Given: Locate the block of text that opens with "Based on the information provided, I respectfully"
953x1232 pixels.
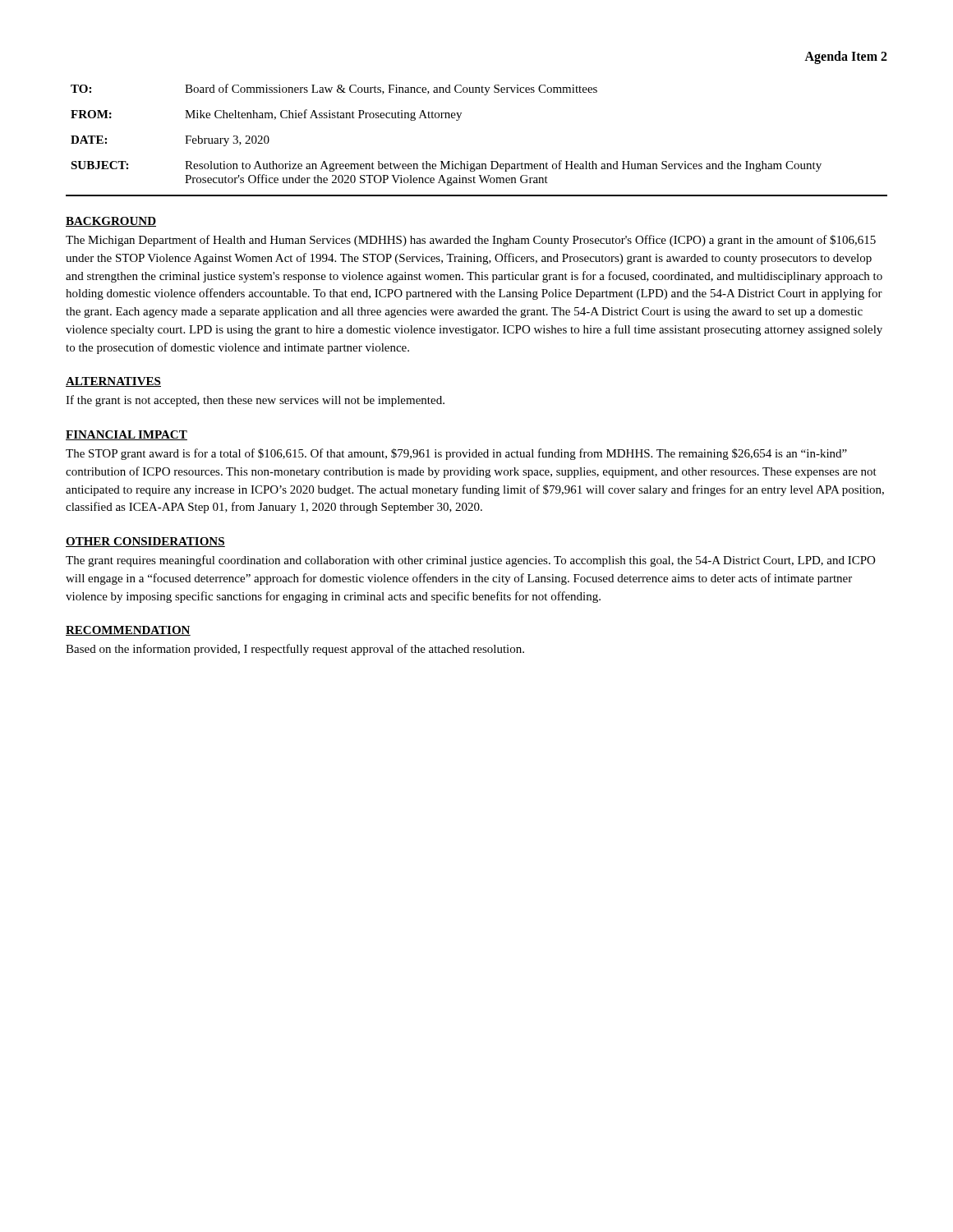Looking at the screenshot, I should point(295,649).
